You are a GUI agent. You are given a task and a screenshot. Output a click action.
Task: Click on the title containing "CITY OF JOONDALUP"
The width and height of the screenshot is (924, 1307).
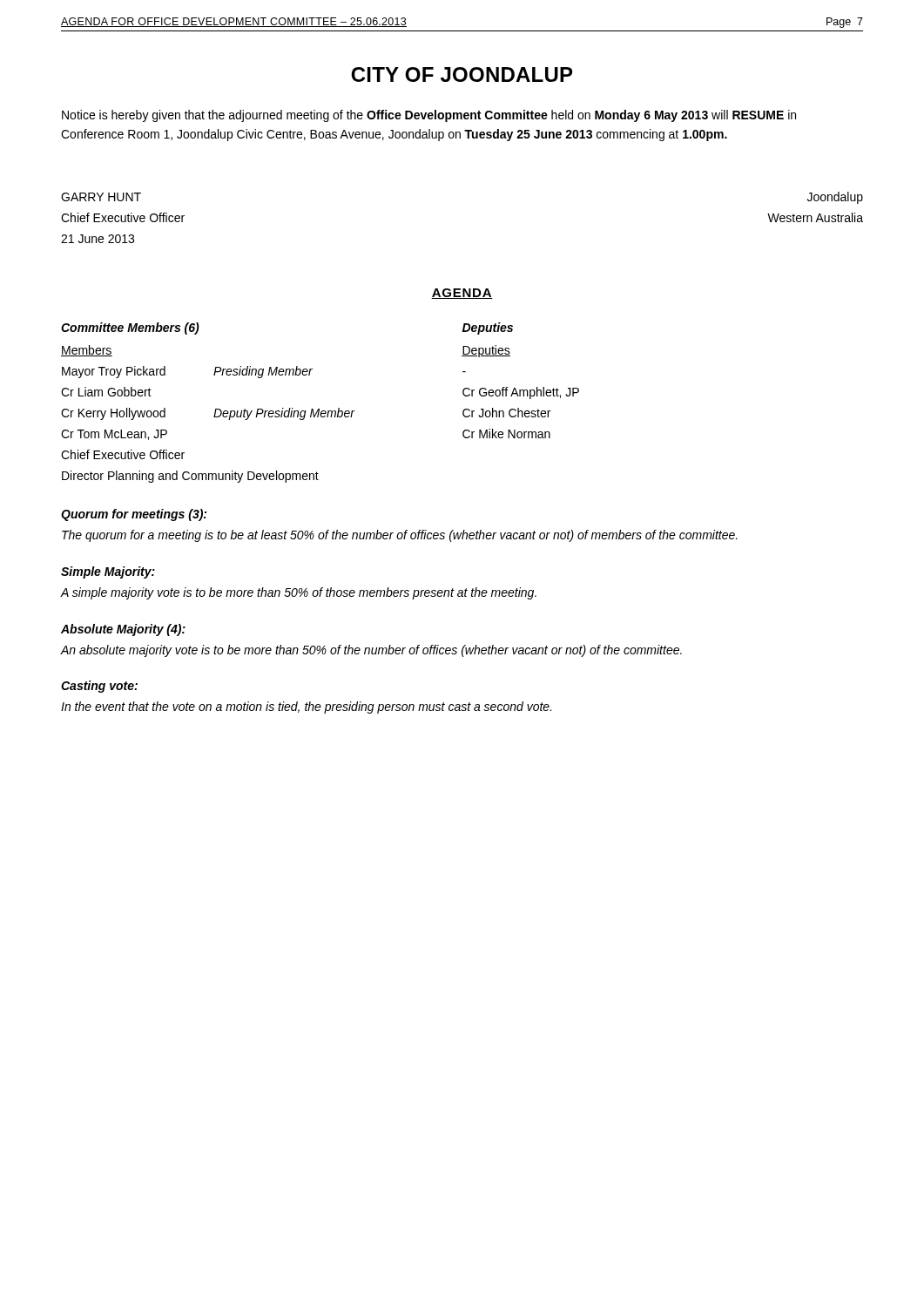click(x=462, y=75)
